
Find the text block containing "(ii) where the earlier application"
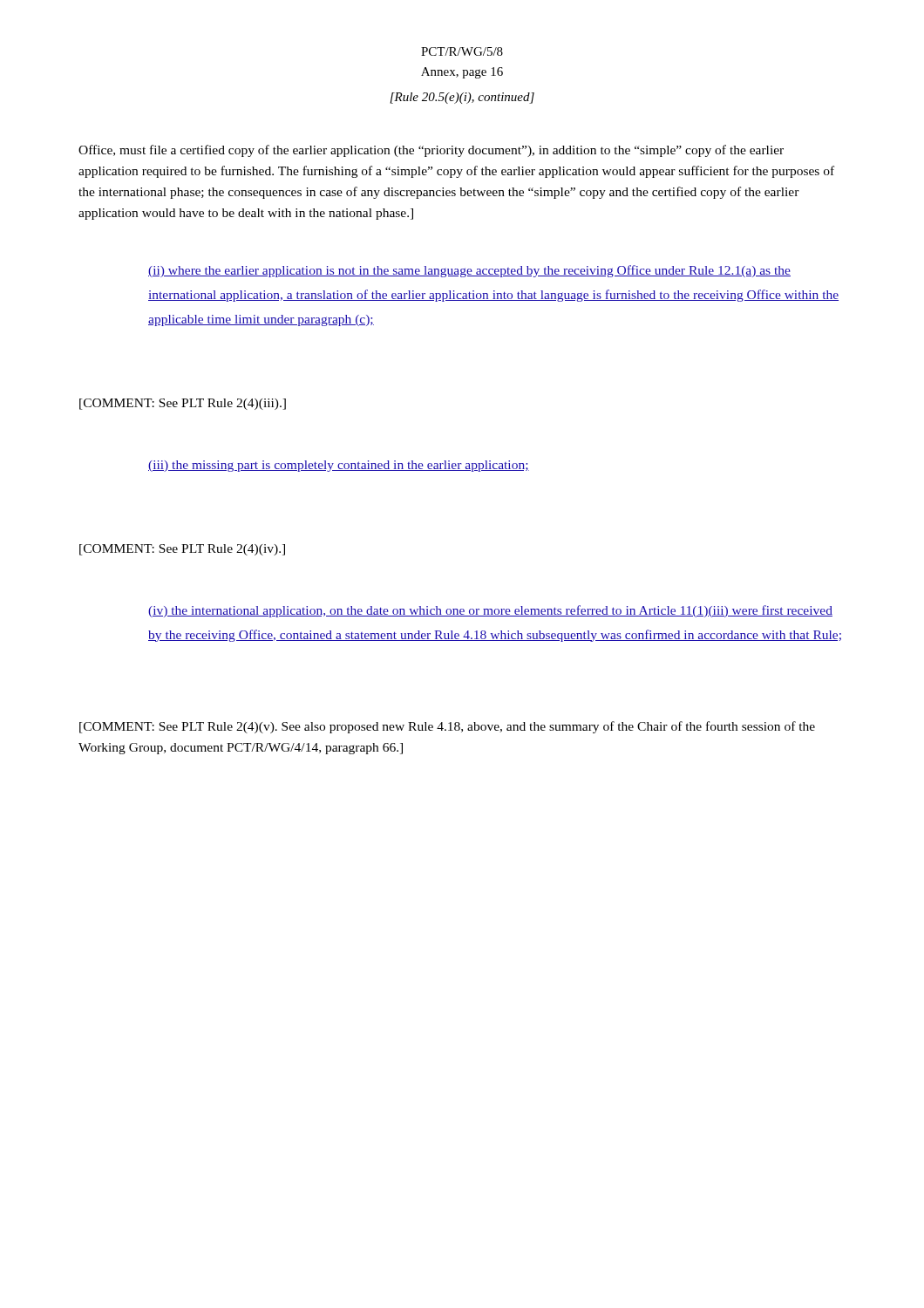(493, 294)
